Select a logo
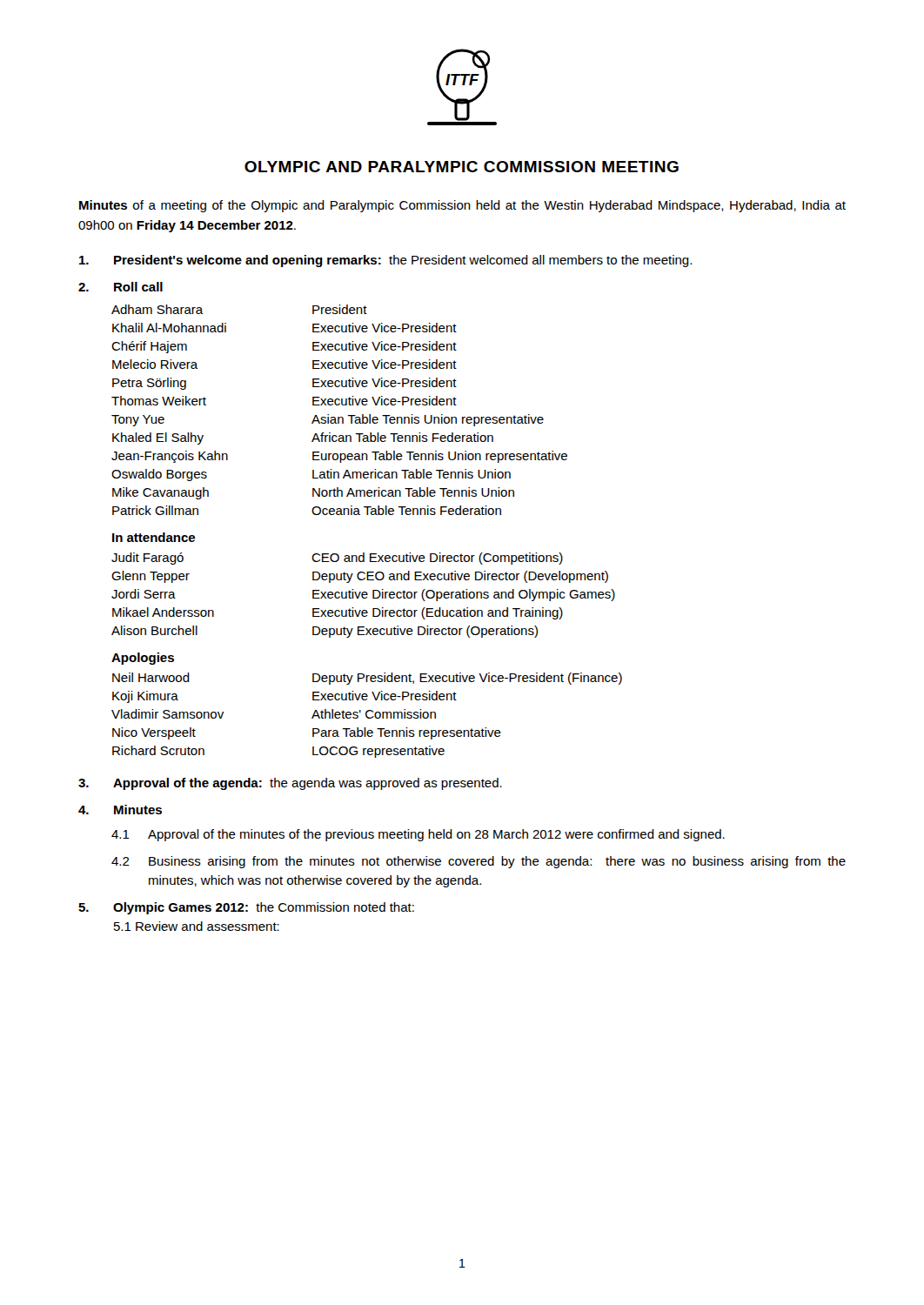 tap(462, 93)
